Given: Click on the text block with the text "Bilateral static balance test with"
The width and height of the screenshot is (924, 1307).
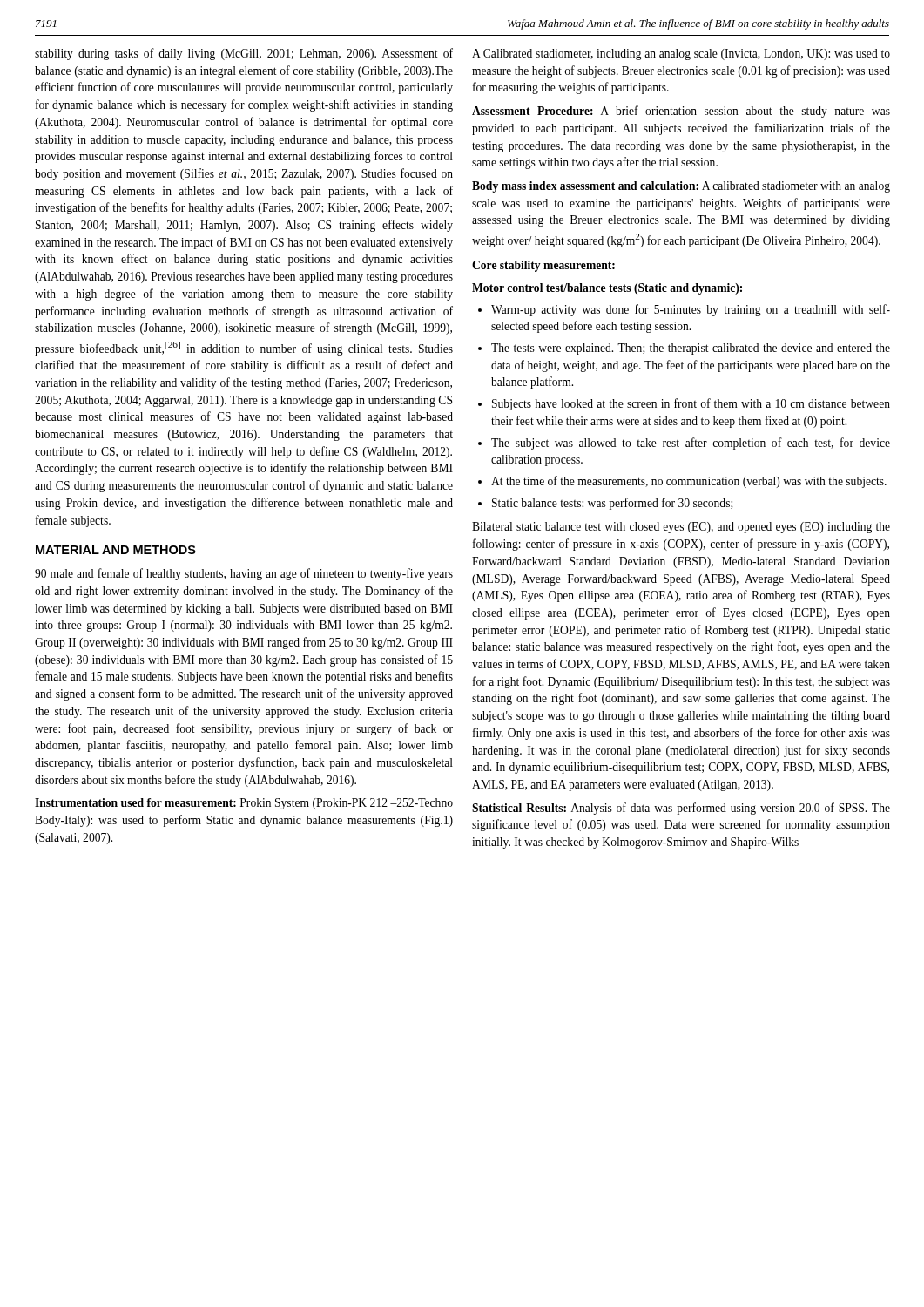Looking at the screenshot, I should pyautogui.click(x=681, y=656).
